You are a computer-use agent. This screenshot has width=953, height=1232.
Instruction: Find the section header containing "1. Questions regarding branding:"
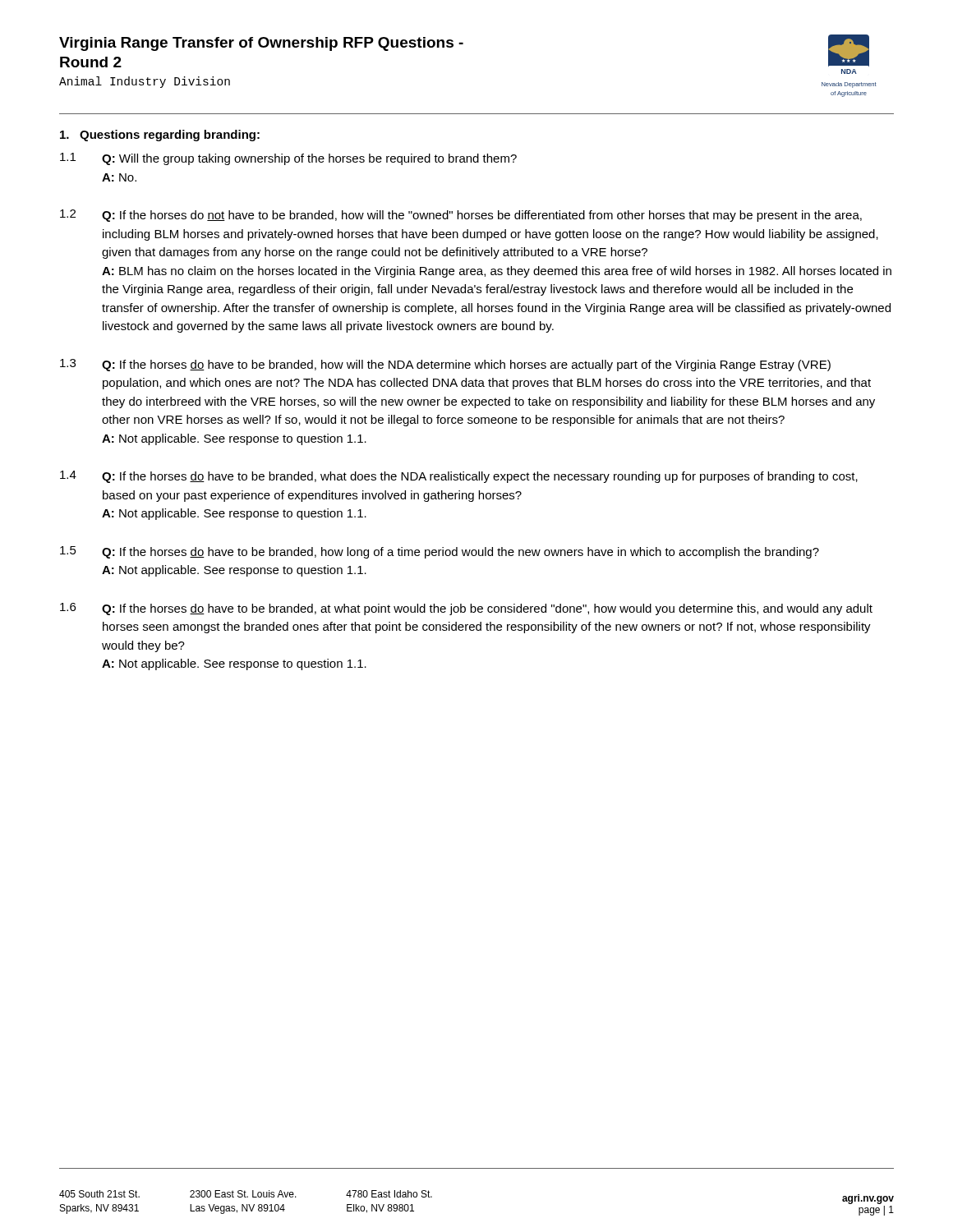point(160,134)
